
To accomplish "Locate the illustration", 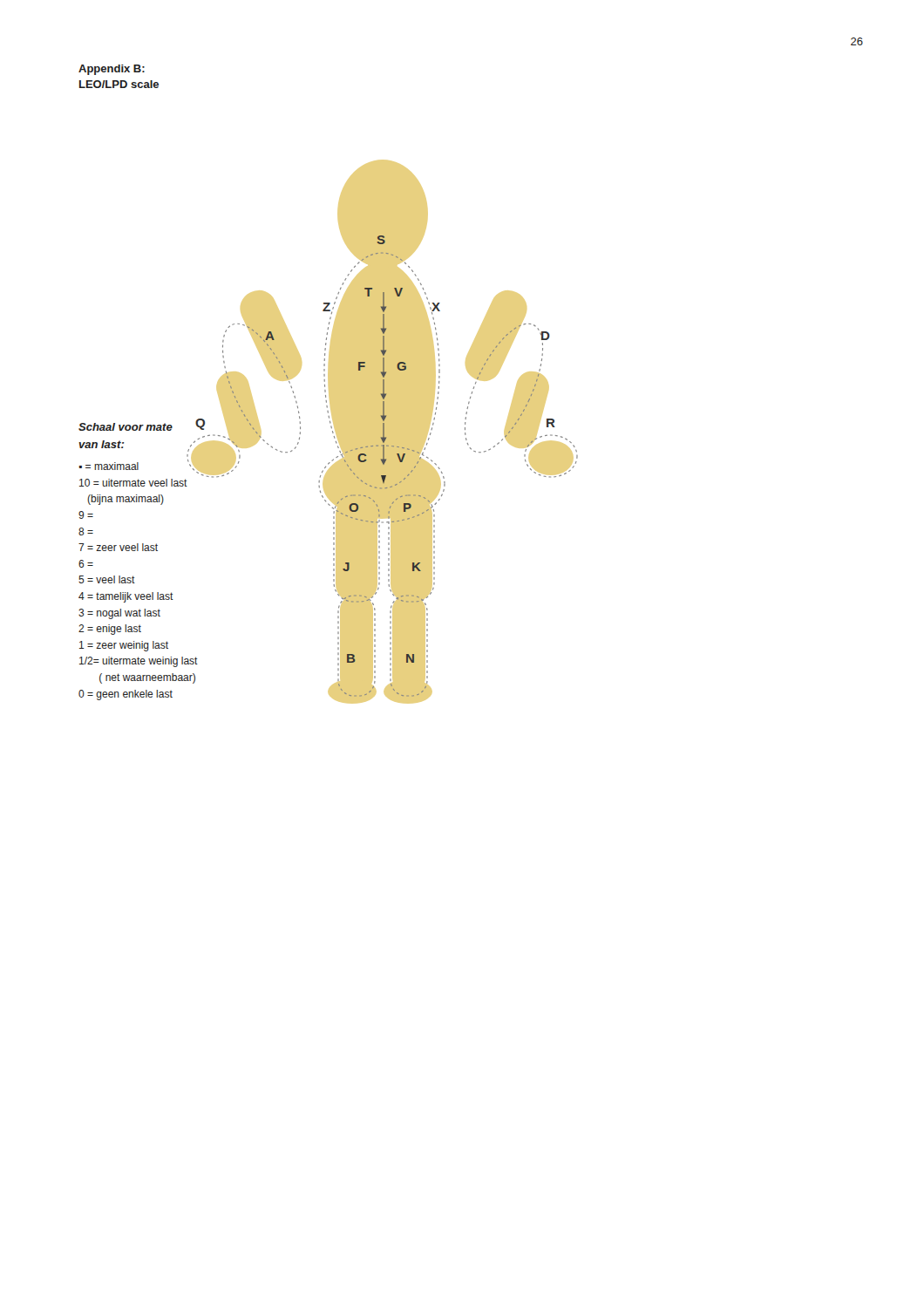I will click(x=384, y=414).
